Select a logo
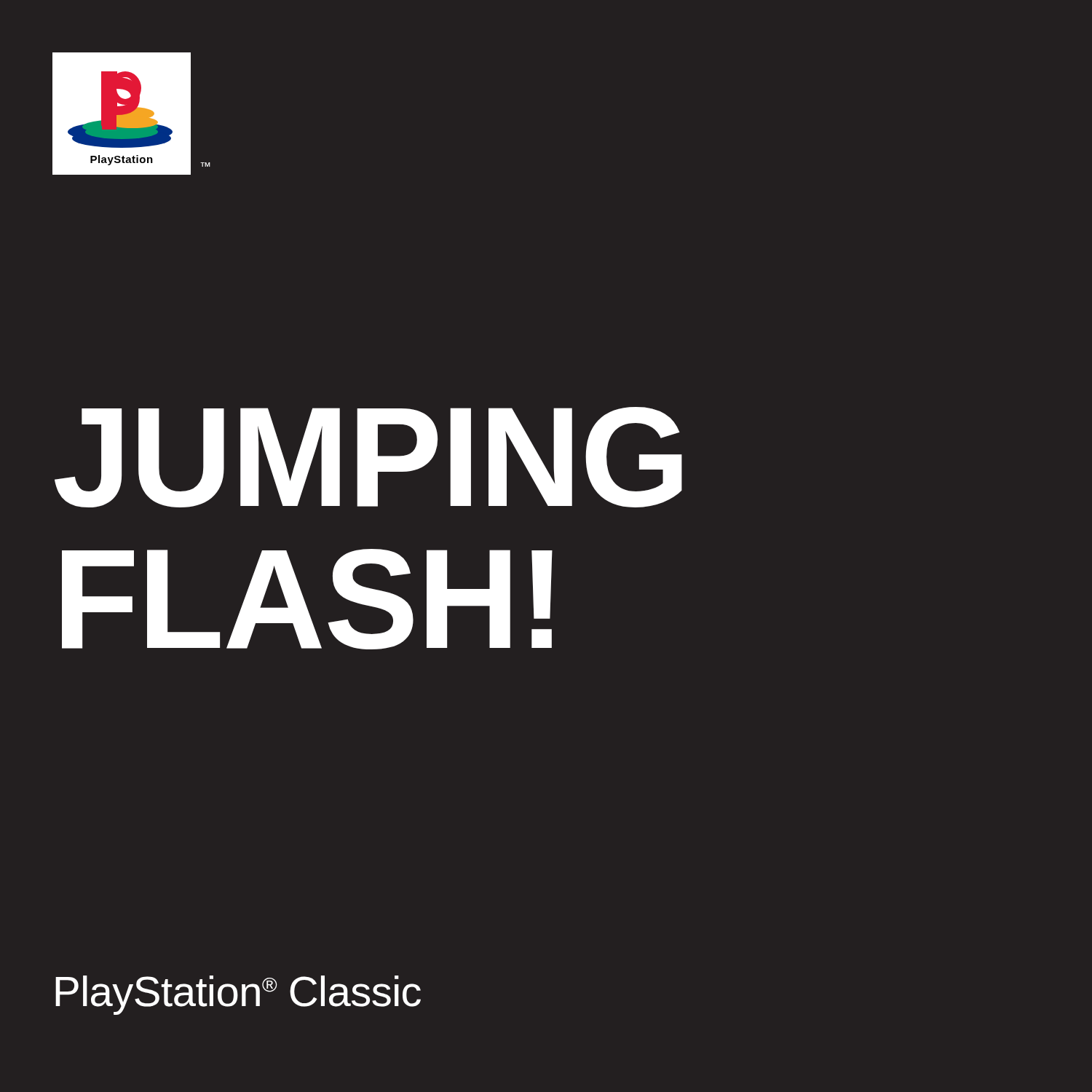Viewport: 1092px width, 1092px height. [122, 114]
